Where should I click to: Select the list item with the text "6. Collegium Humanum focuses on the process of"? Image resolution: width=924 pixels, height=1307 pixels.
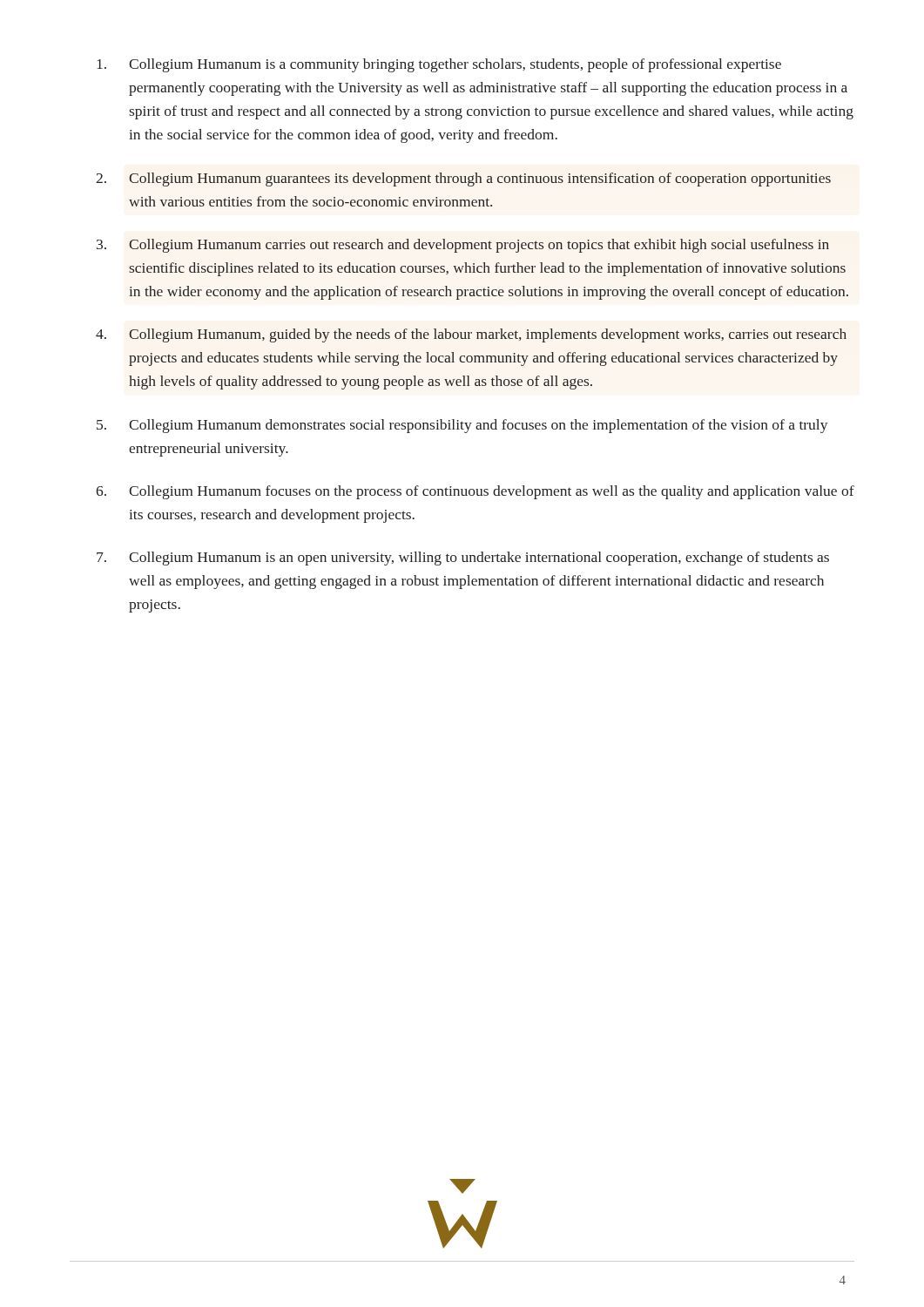click(x=475, y=503)
